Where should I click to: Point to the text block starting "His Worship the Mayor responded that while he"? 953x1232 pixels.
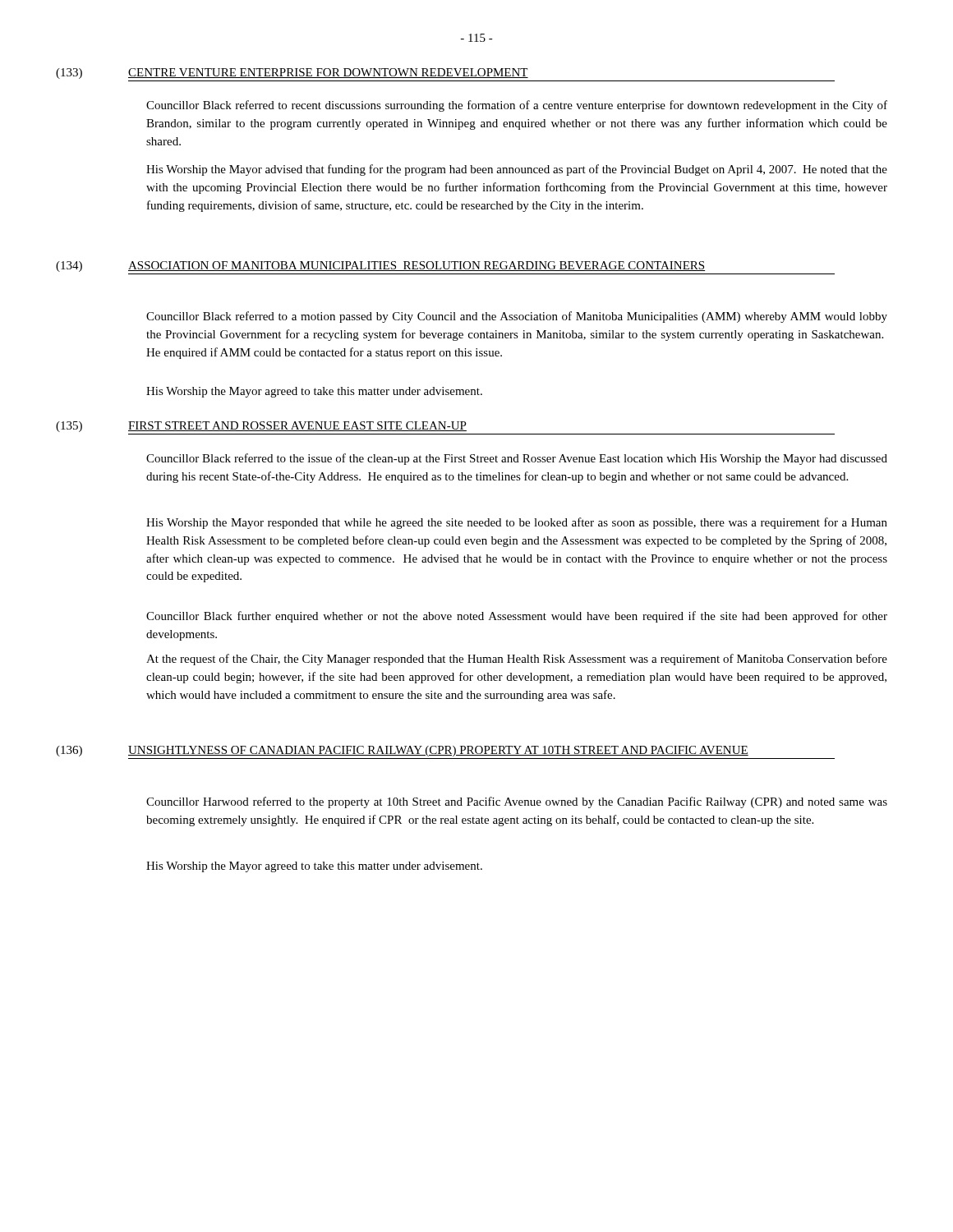click(x=517, y=549)
